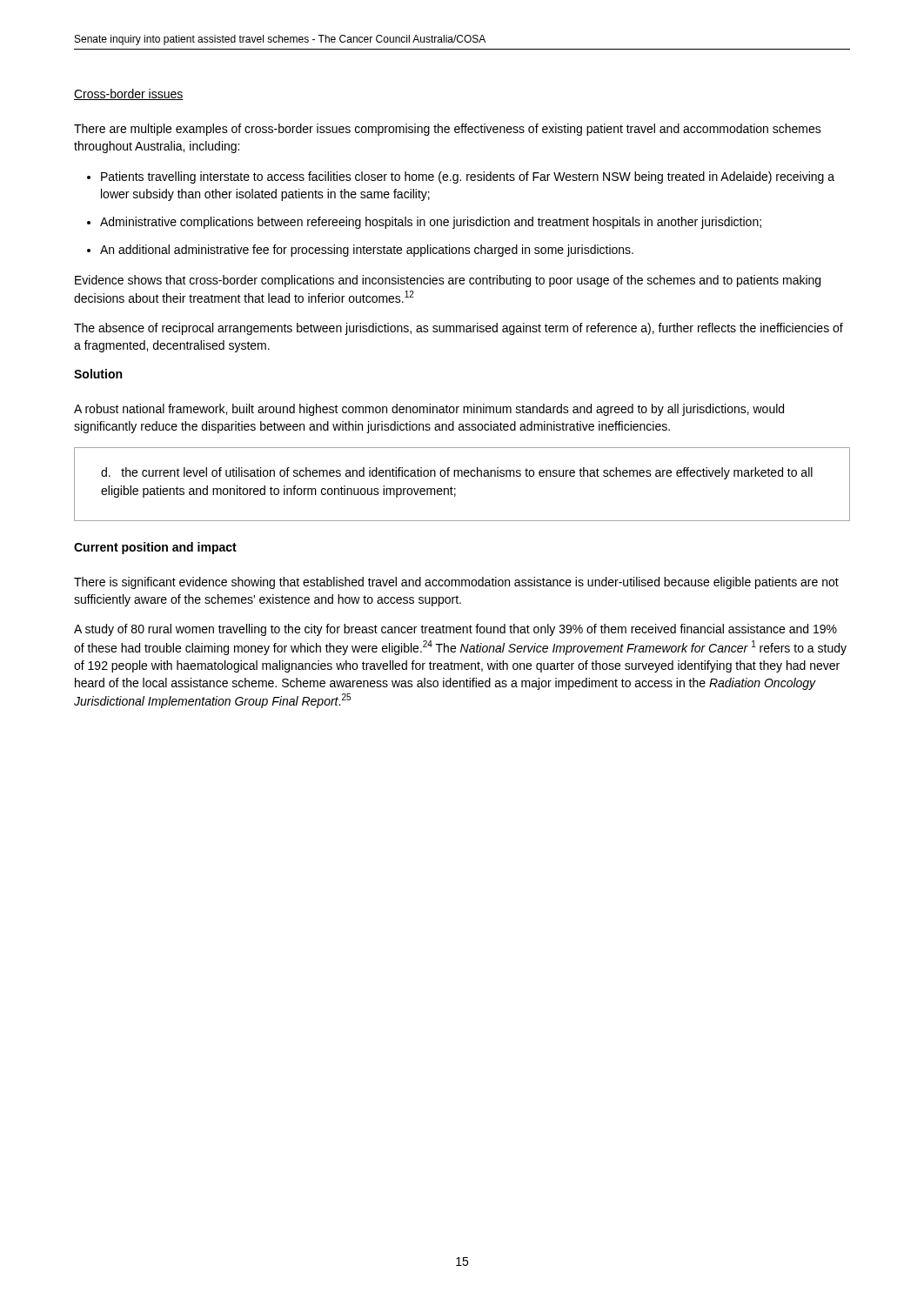Click on the list item with the text "An additional administrative fee for"
This screenshot has width=924, height=1305.
point(475,250)
